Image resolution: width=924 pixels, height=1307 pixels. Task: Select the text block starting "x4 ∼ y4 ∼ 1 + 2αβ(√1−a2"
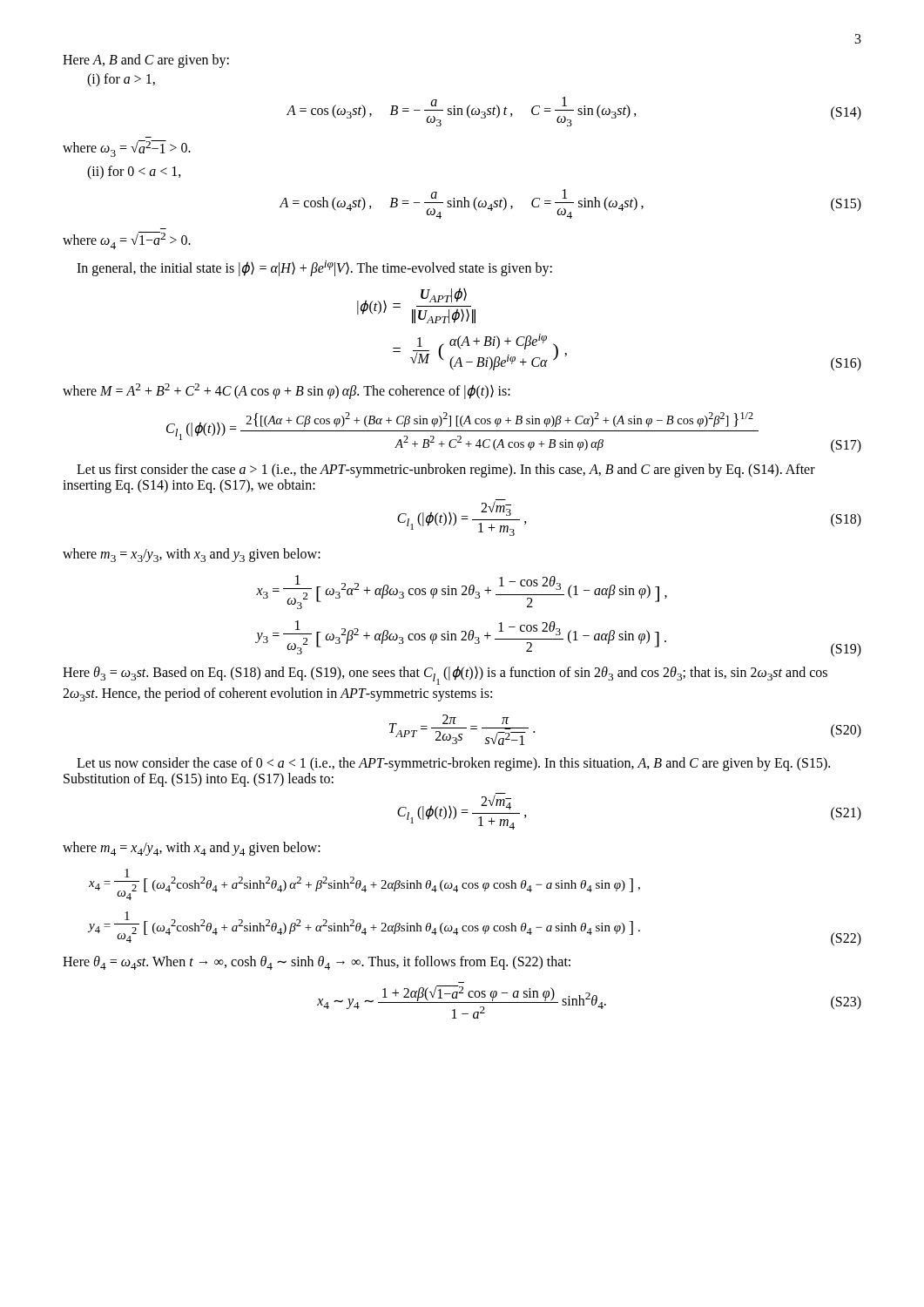click(x=589, y=1002)
